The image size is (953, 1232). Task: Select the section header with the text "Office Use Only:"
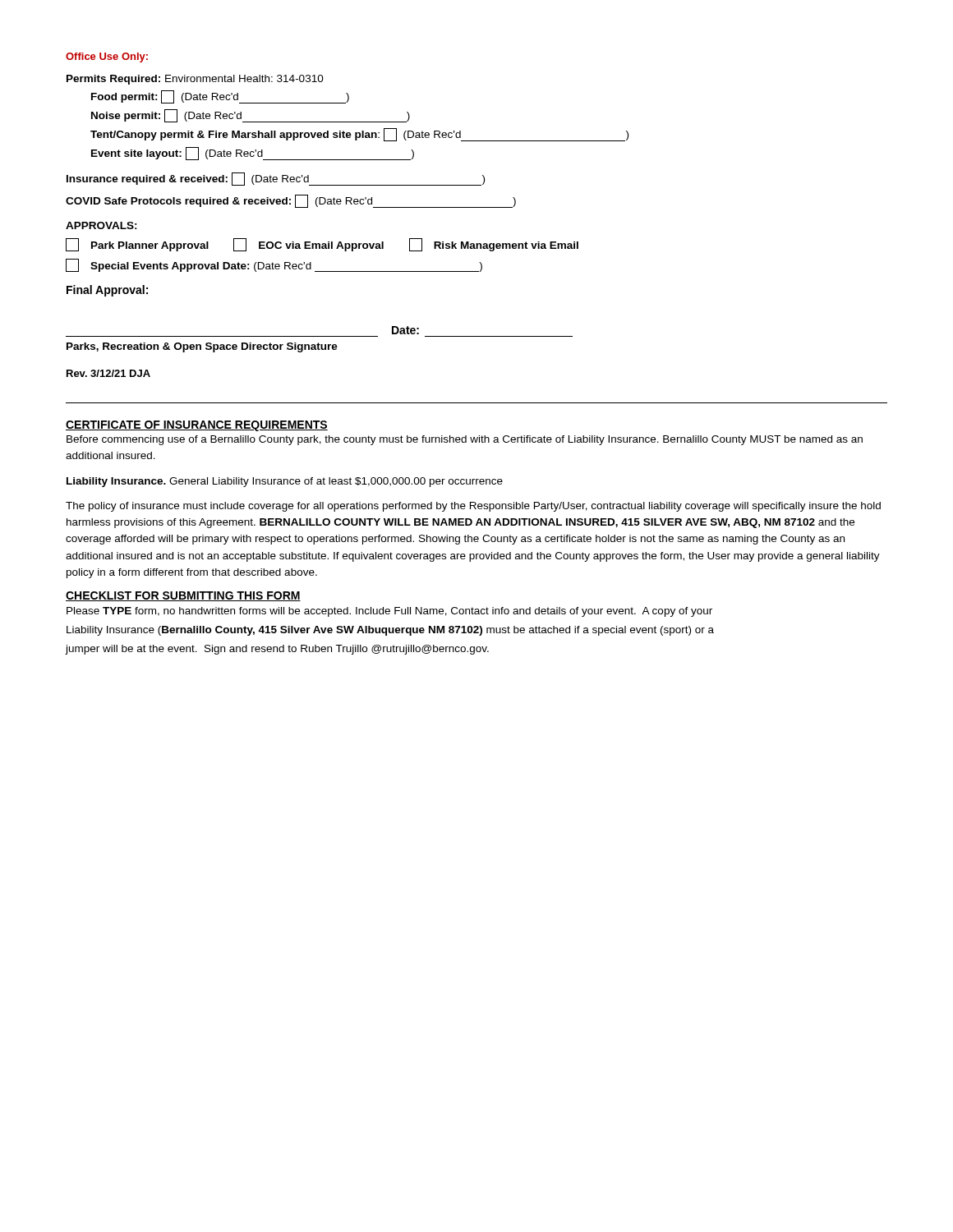pos(107,56)
